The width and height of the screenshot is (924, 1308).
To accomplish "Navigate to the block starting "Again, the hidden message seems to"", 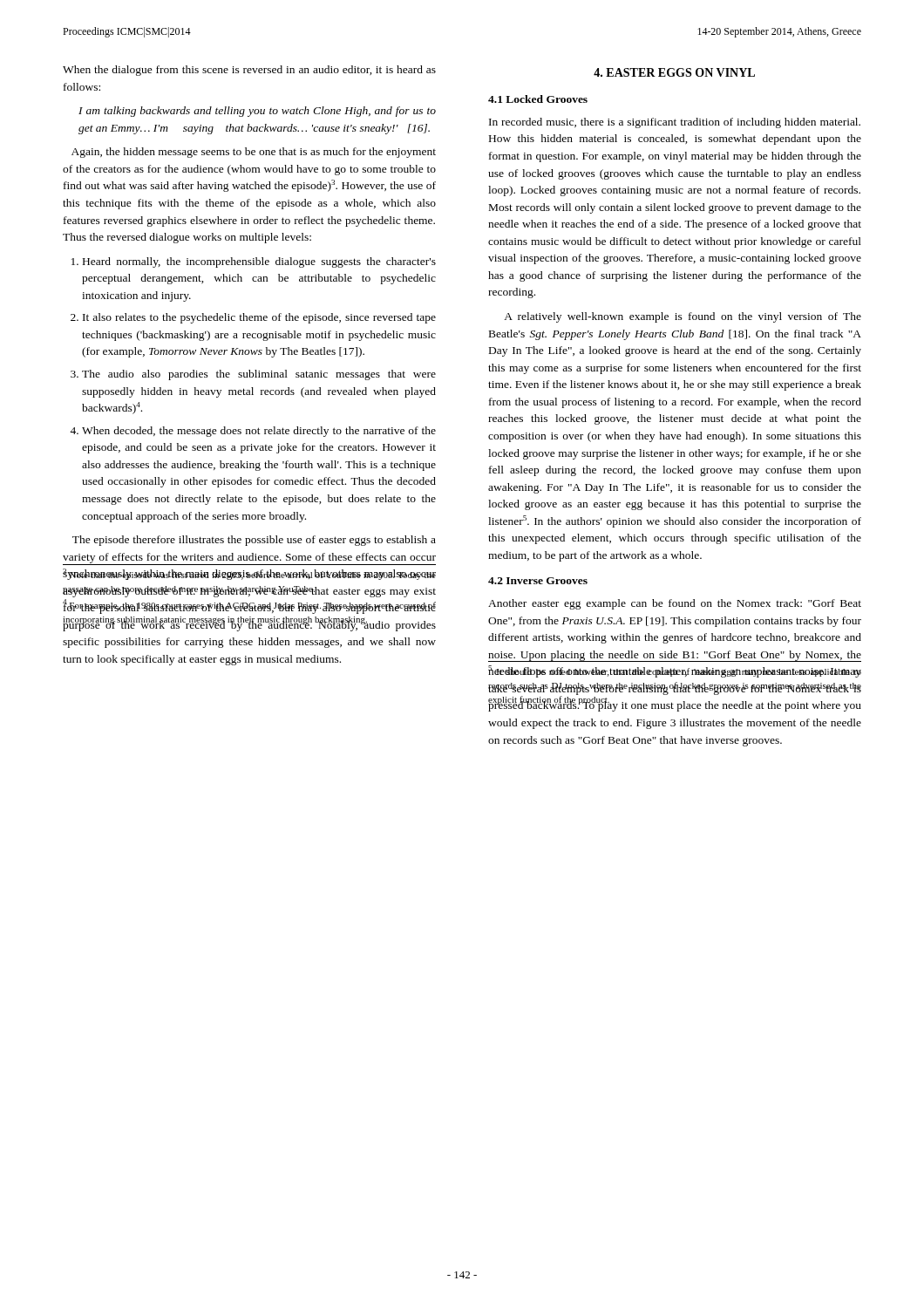I will click(x=249, y=194).
